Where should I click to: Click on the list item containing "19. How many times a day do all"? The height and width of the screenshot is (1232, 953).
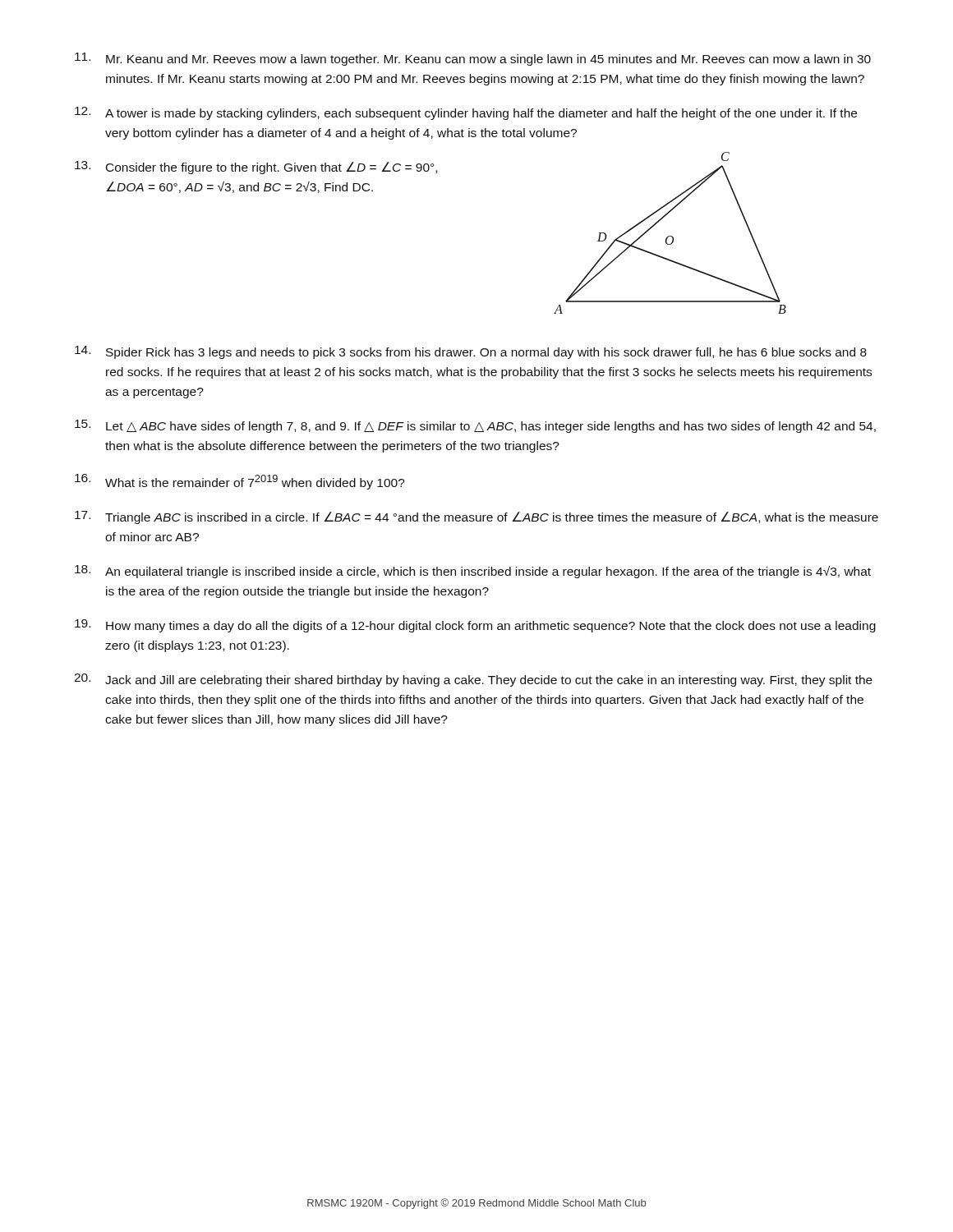pyautogui.click(x=476, y=636)
